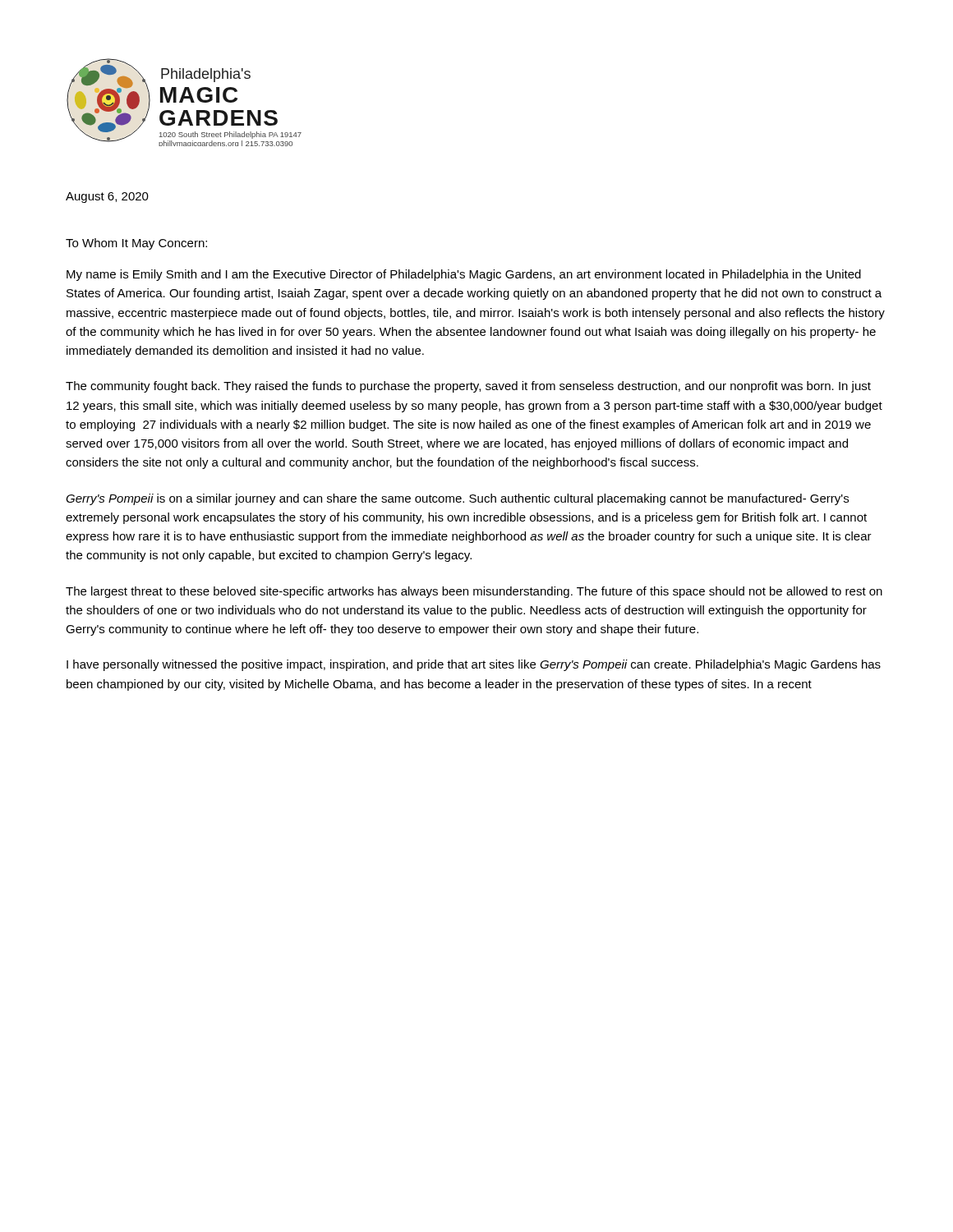Viewport: 953px width, 1232px height.
Task: Locate the block of text that opens with "Gerry's Pompeii is on"
Action: (x=469, y=526)
